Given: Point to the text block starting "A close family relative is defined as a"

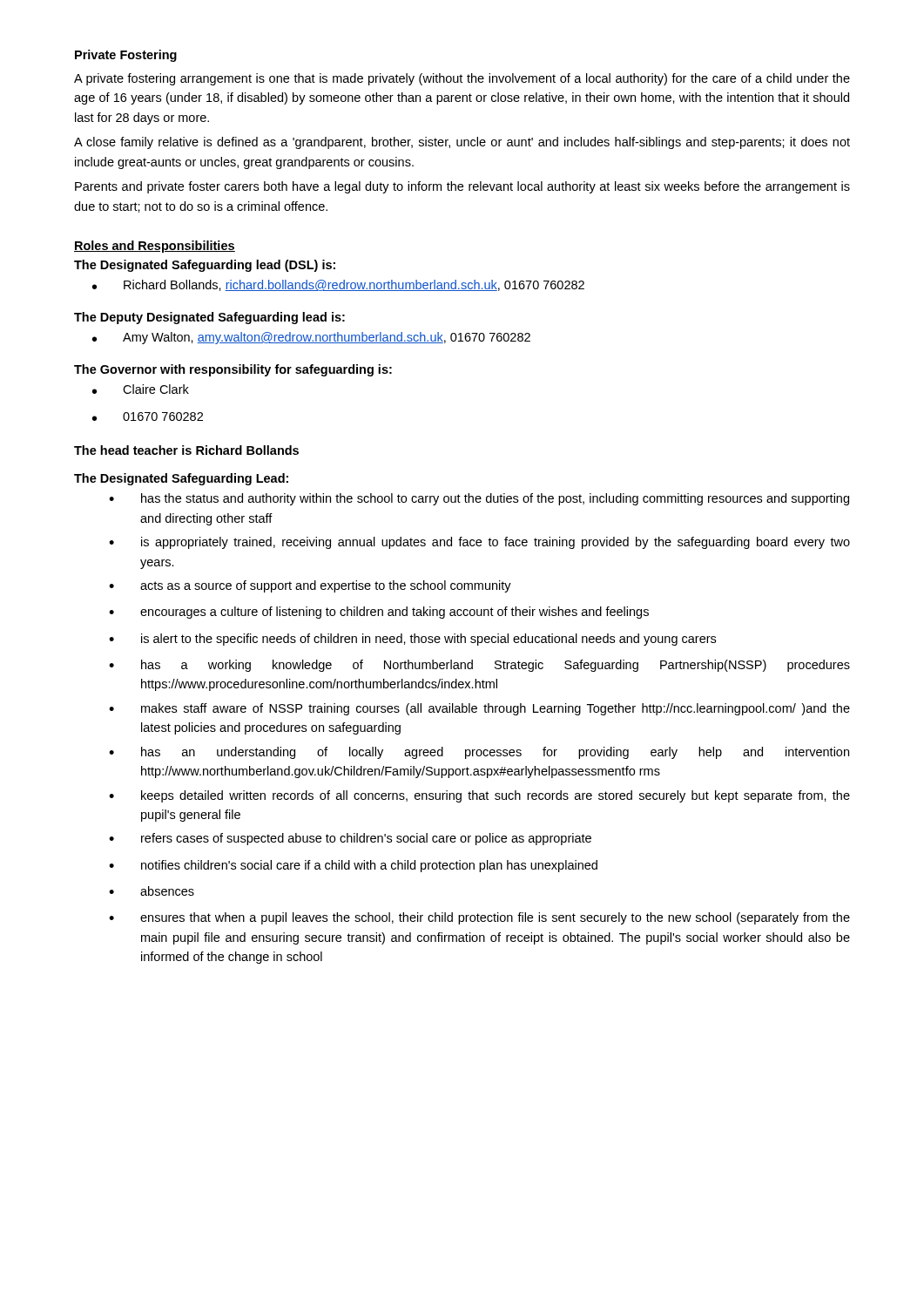Looking at the screenshot, I should tap(462, 152).
